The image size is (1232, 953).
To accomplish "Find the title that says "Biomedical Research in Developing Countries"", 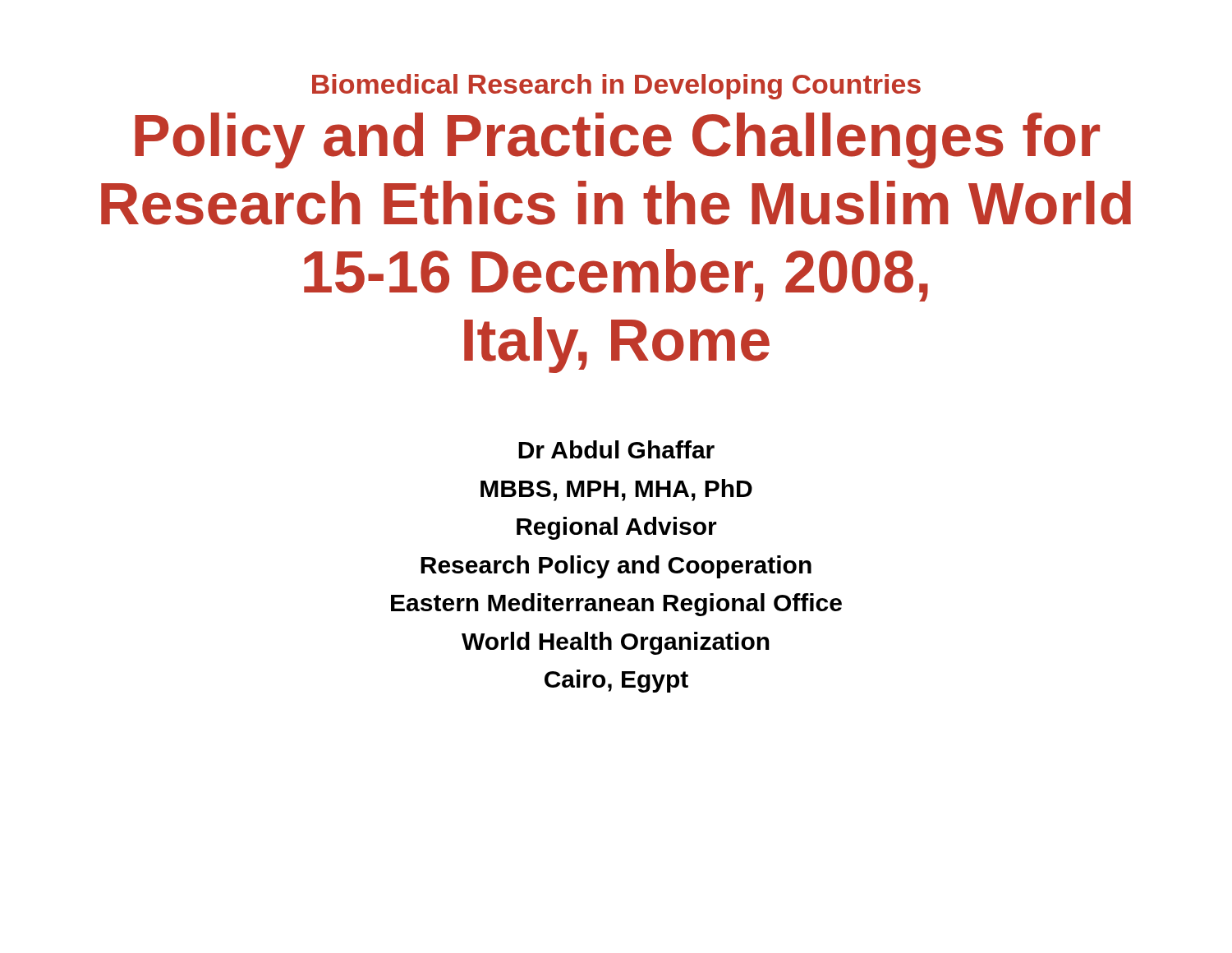I will pos(616,220).
